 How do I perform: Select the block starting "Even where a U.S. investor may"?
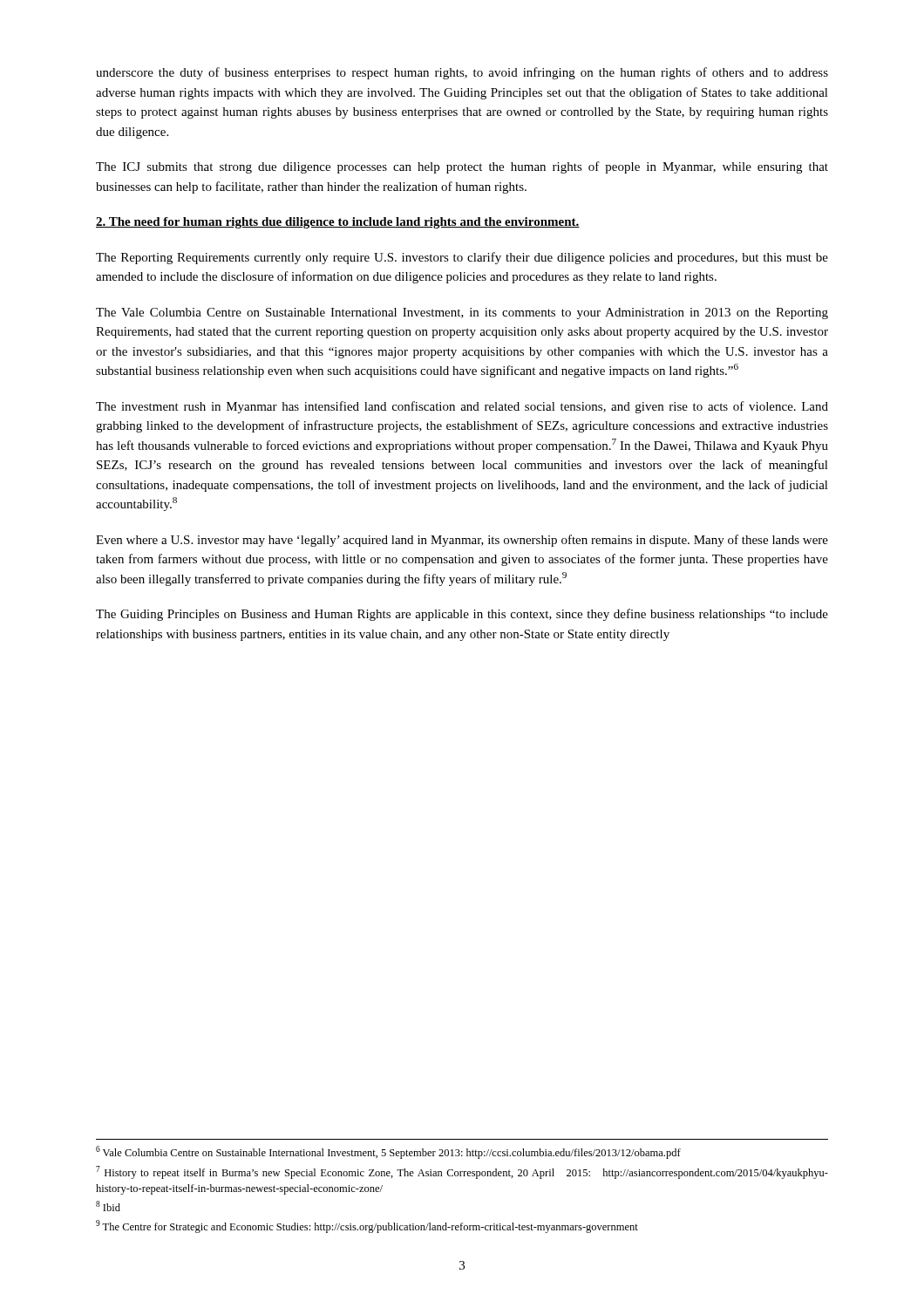pyautogui.click(x=462, y=559)
